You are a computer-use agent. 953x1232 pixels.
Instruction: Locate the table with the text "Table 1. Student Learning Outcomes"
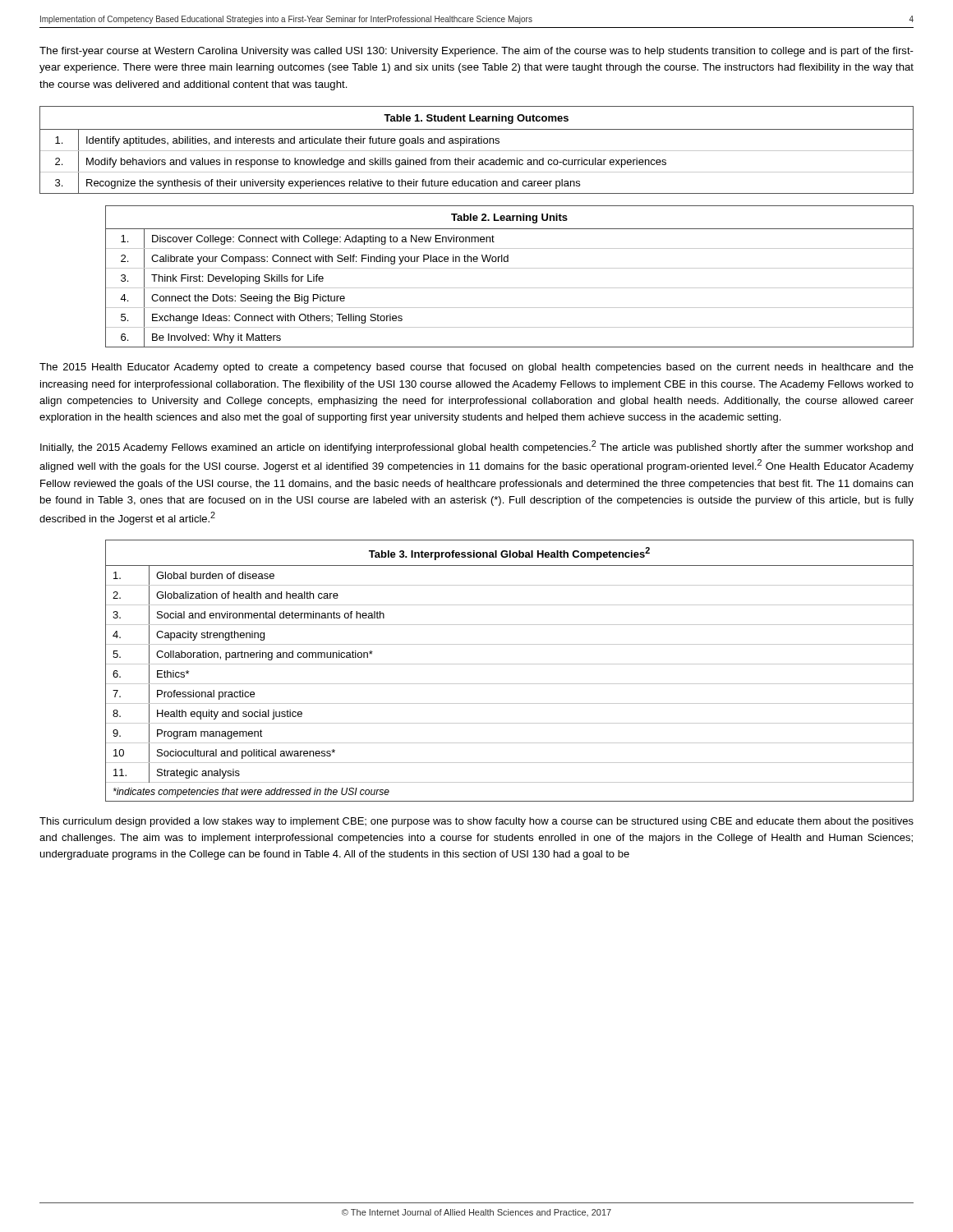[x=476, y=150]
